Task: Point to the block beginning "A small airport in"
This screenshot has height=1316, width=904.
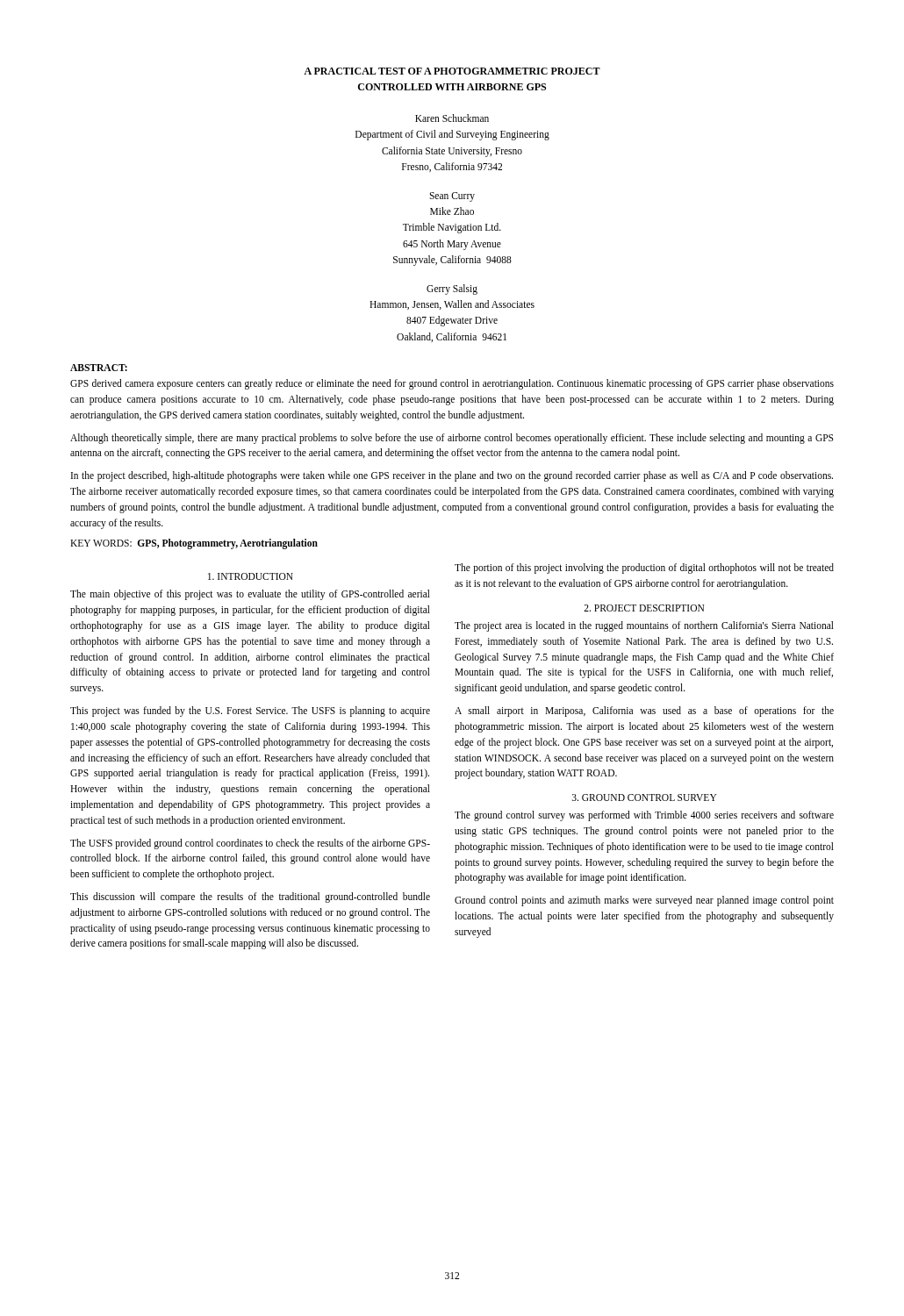Action: pos(644,742)
